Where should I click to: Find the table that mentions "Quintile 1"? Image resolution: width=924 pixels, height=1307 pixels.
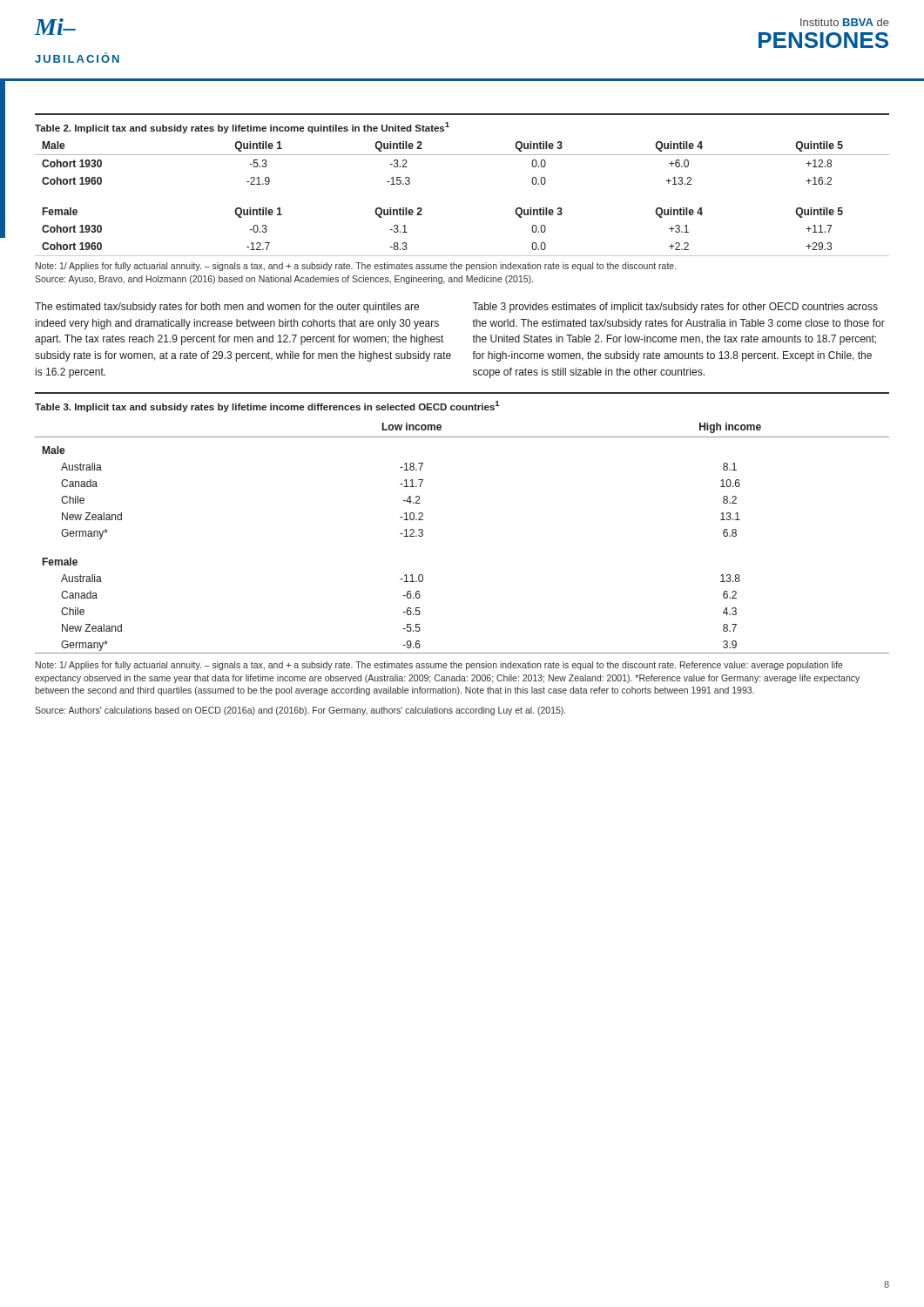click(x=462, y=196)
